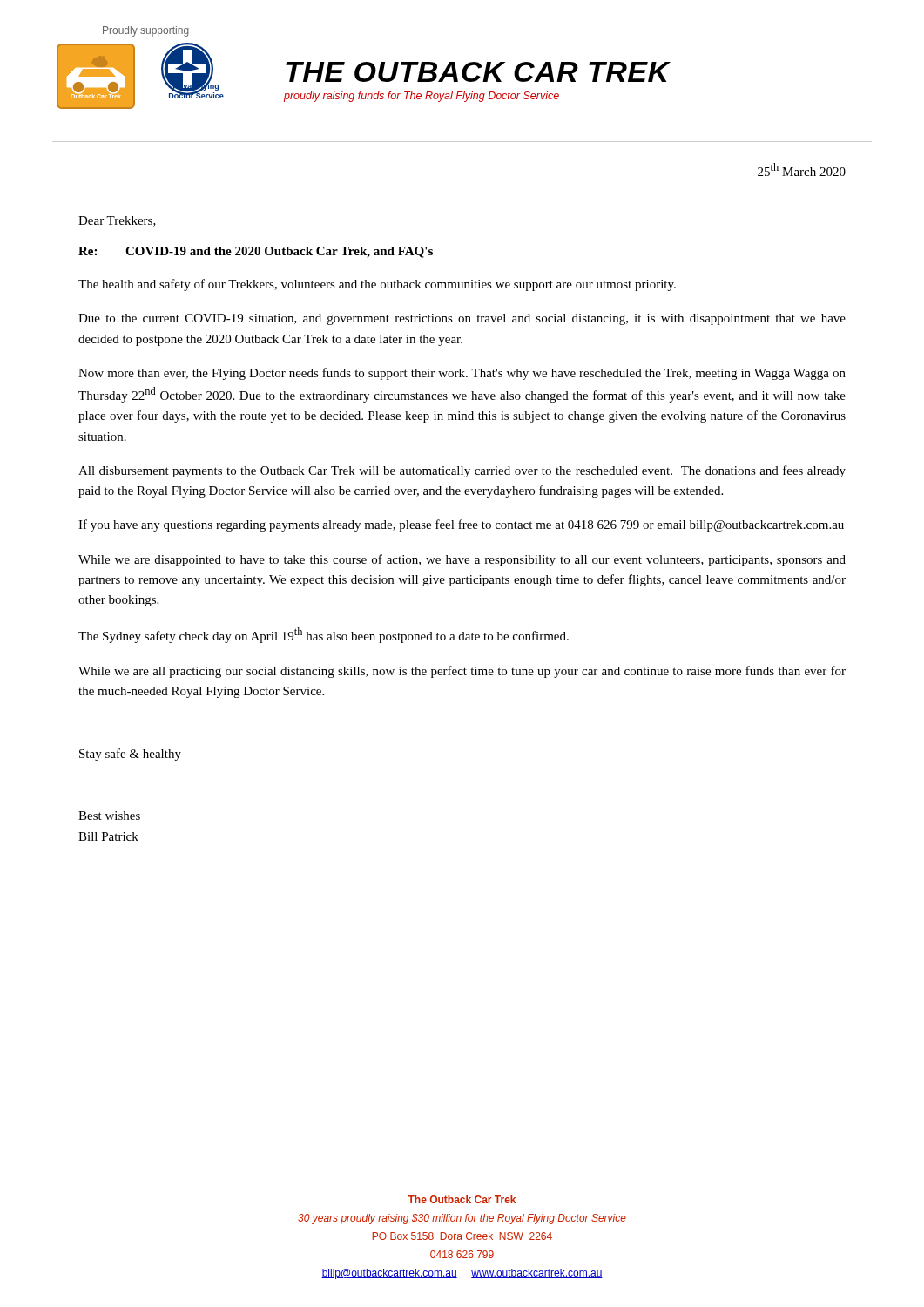Select the text starting "Dear Trekkers,"
The height and width of the screenshot is (1307, 924).
pos(117,220)
